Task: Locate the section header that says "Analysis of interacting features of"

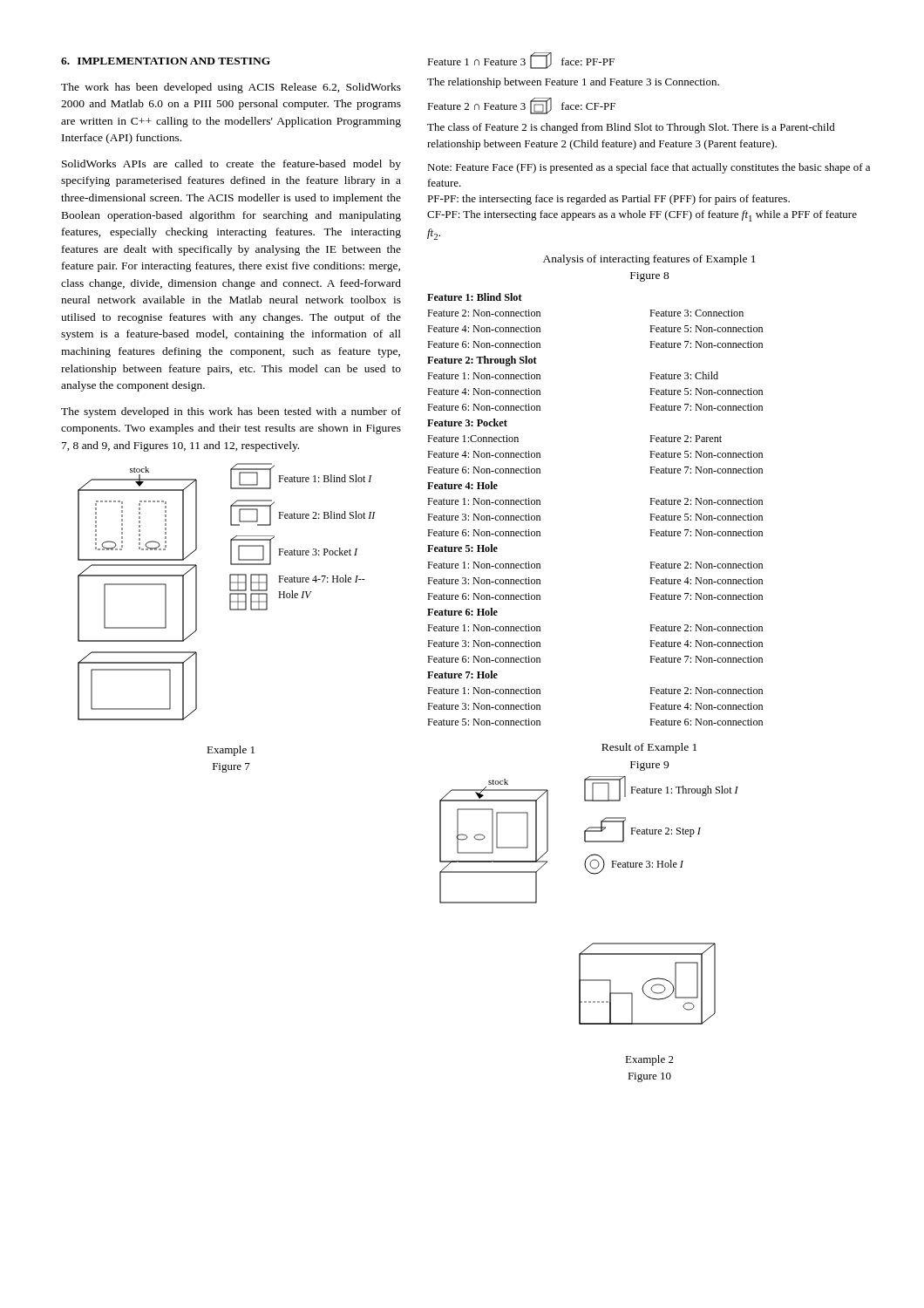Action: pyautogui.click(x=649, y=267)
